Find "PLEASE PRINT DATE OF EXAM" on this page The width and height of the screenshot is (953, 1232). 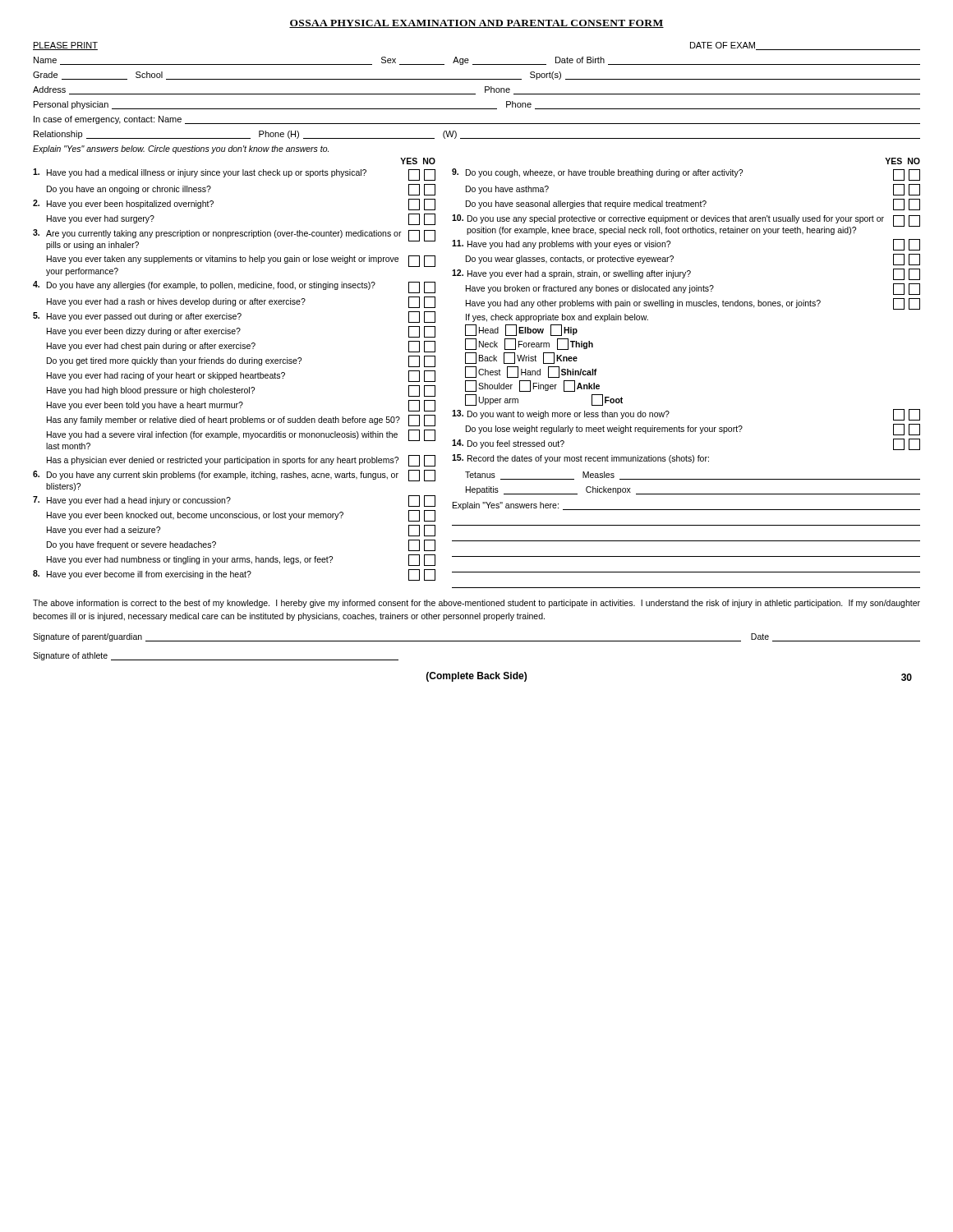65,46
